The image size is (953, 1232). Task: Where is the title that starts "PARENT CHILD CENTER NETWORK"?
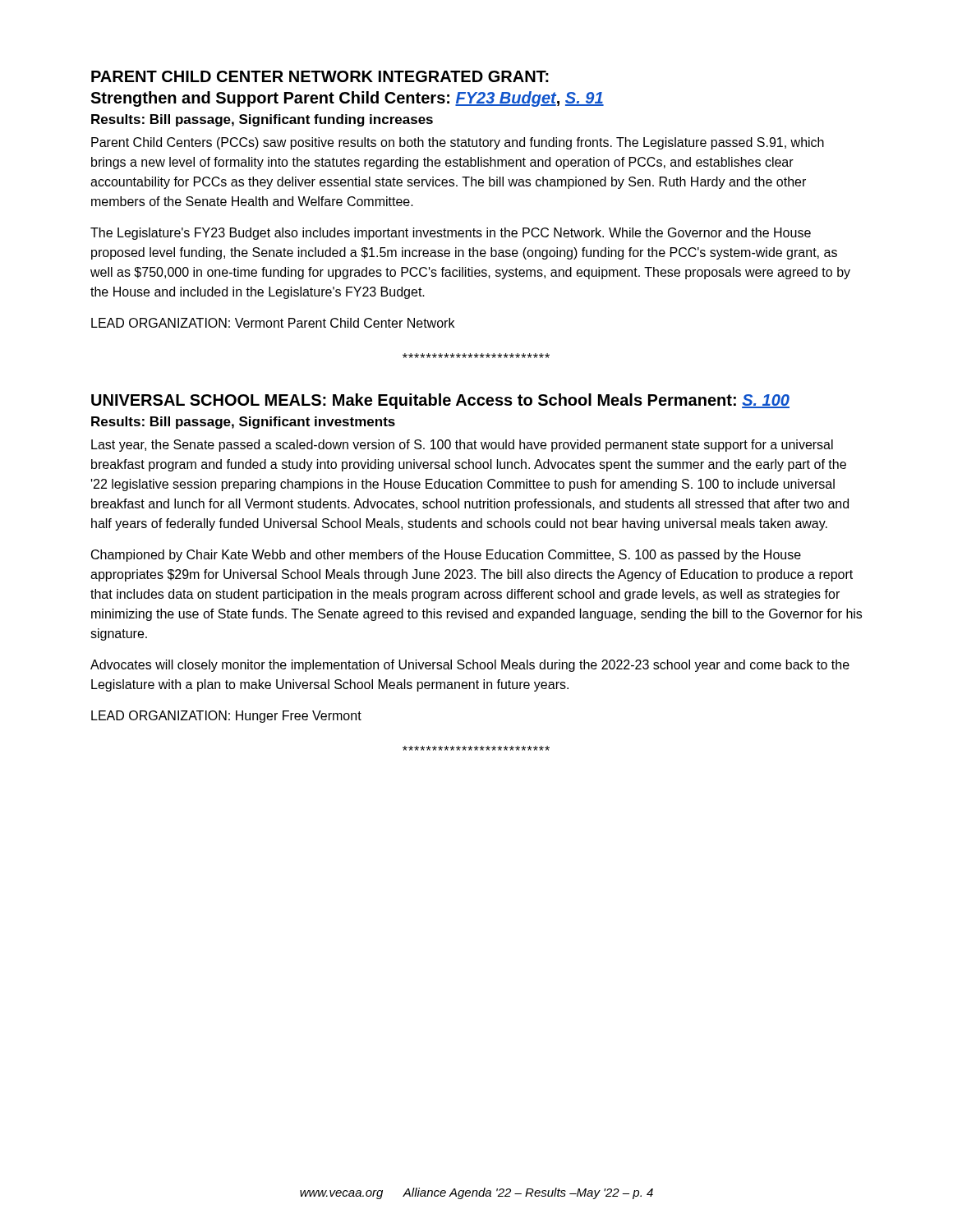pos(347,87)
